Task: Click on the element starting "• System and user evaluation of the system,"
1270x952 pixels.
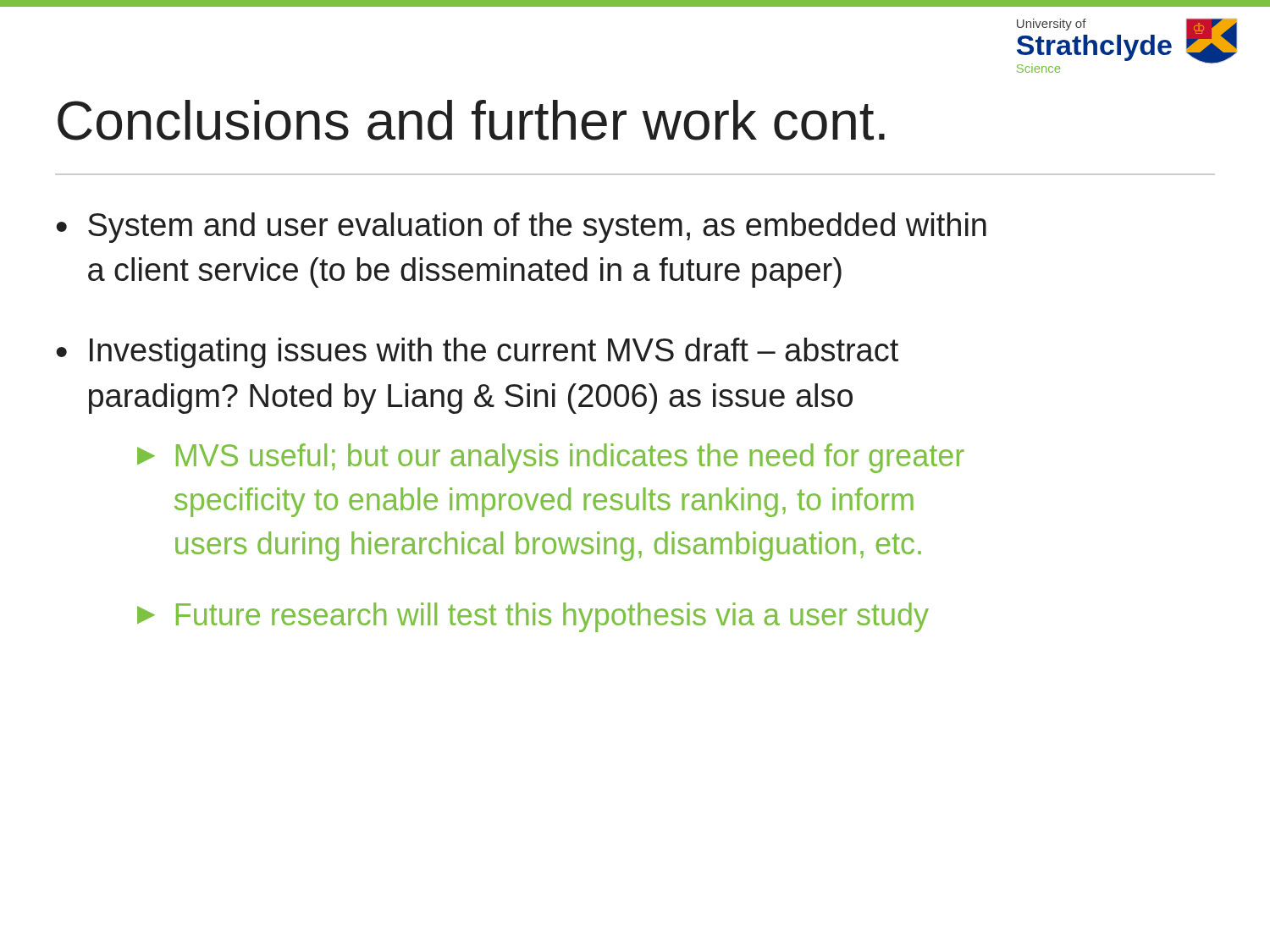Action: tap(522, 248)
